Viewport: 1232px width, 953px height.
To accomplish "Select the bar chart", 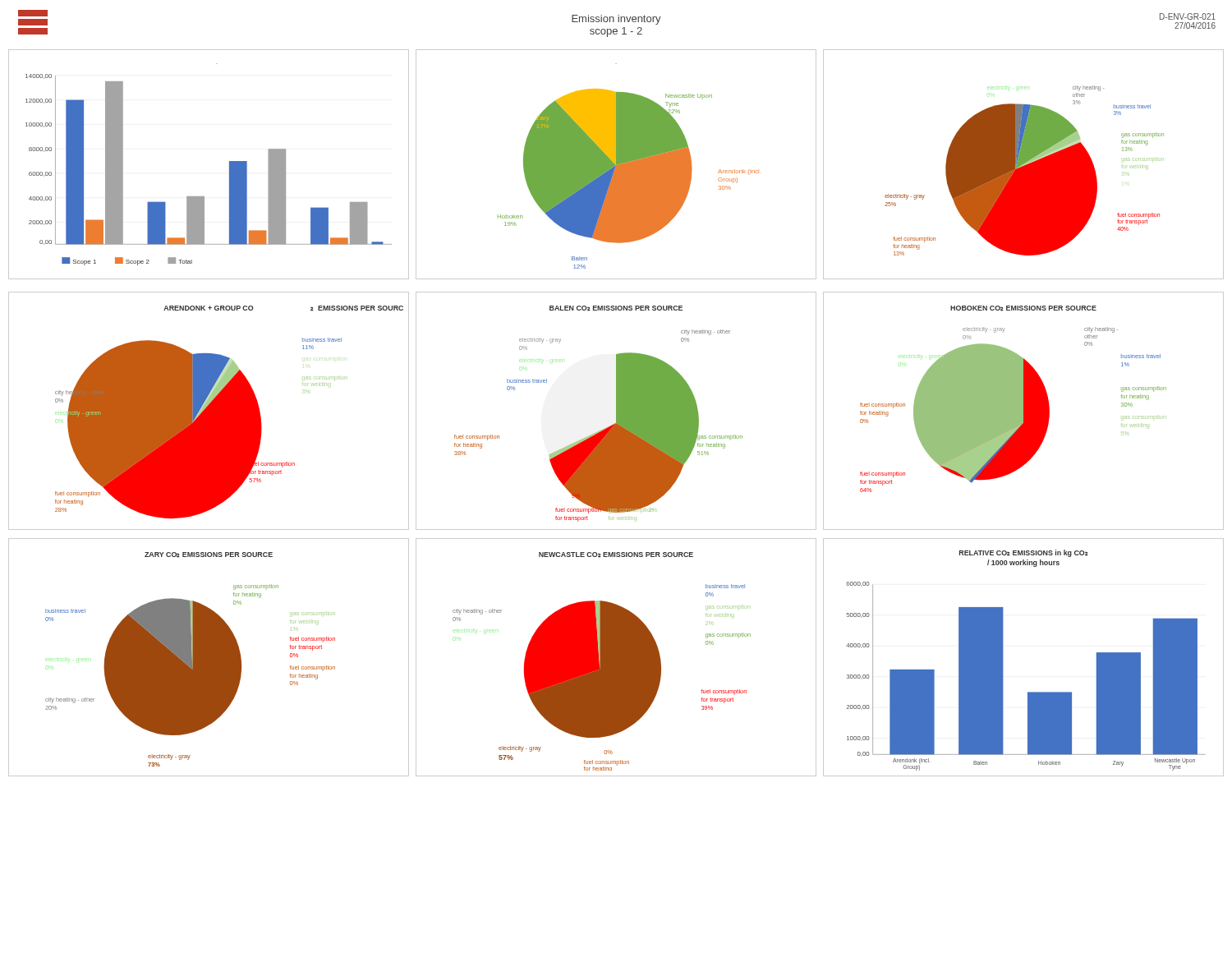I will tap(1023, 657).
